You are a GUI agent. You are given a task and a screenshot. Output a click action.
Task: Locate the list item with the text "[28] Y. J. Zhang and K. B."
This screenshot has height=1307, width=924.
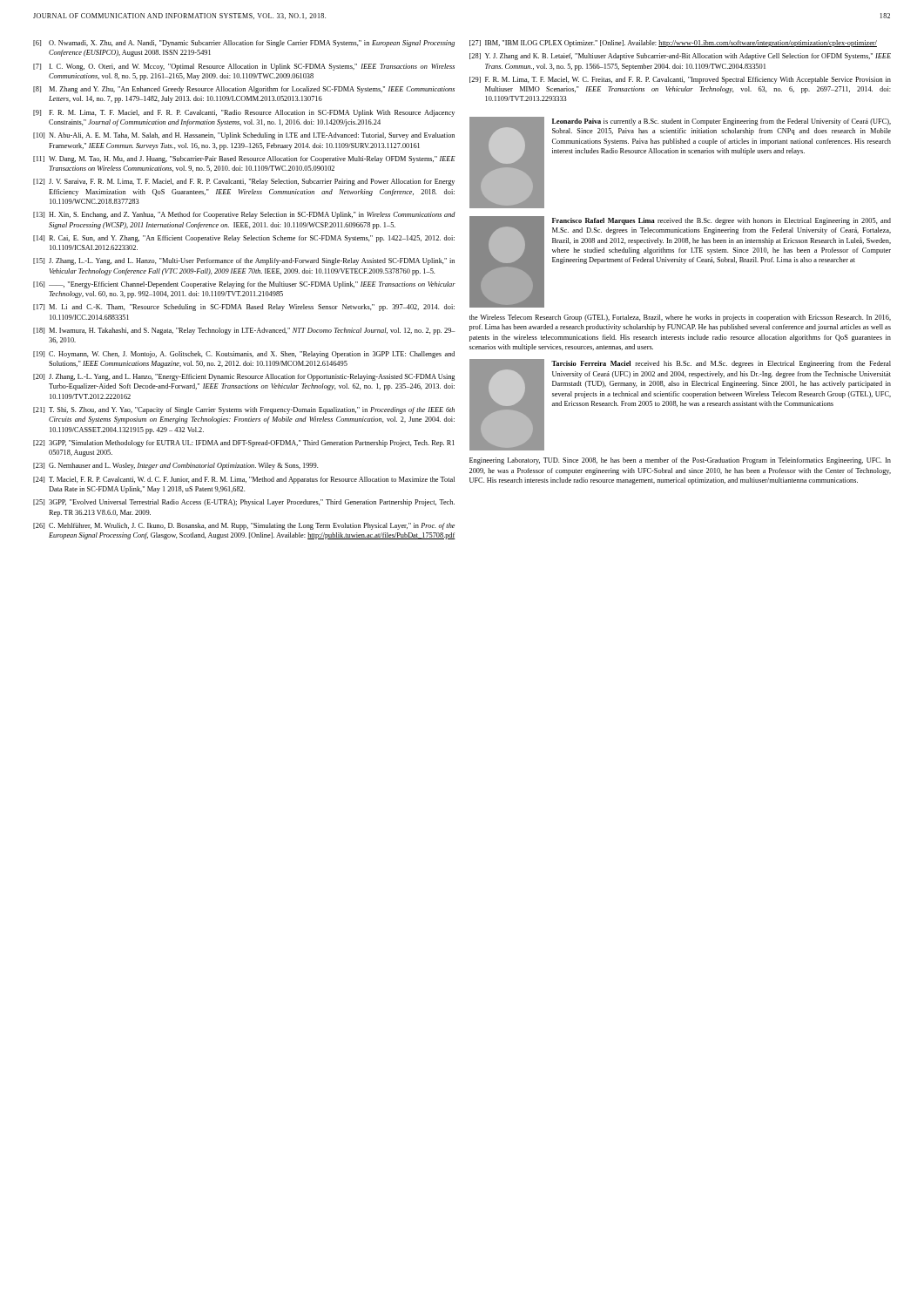[x=680, y=61]
